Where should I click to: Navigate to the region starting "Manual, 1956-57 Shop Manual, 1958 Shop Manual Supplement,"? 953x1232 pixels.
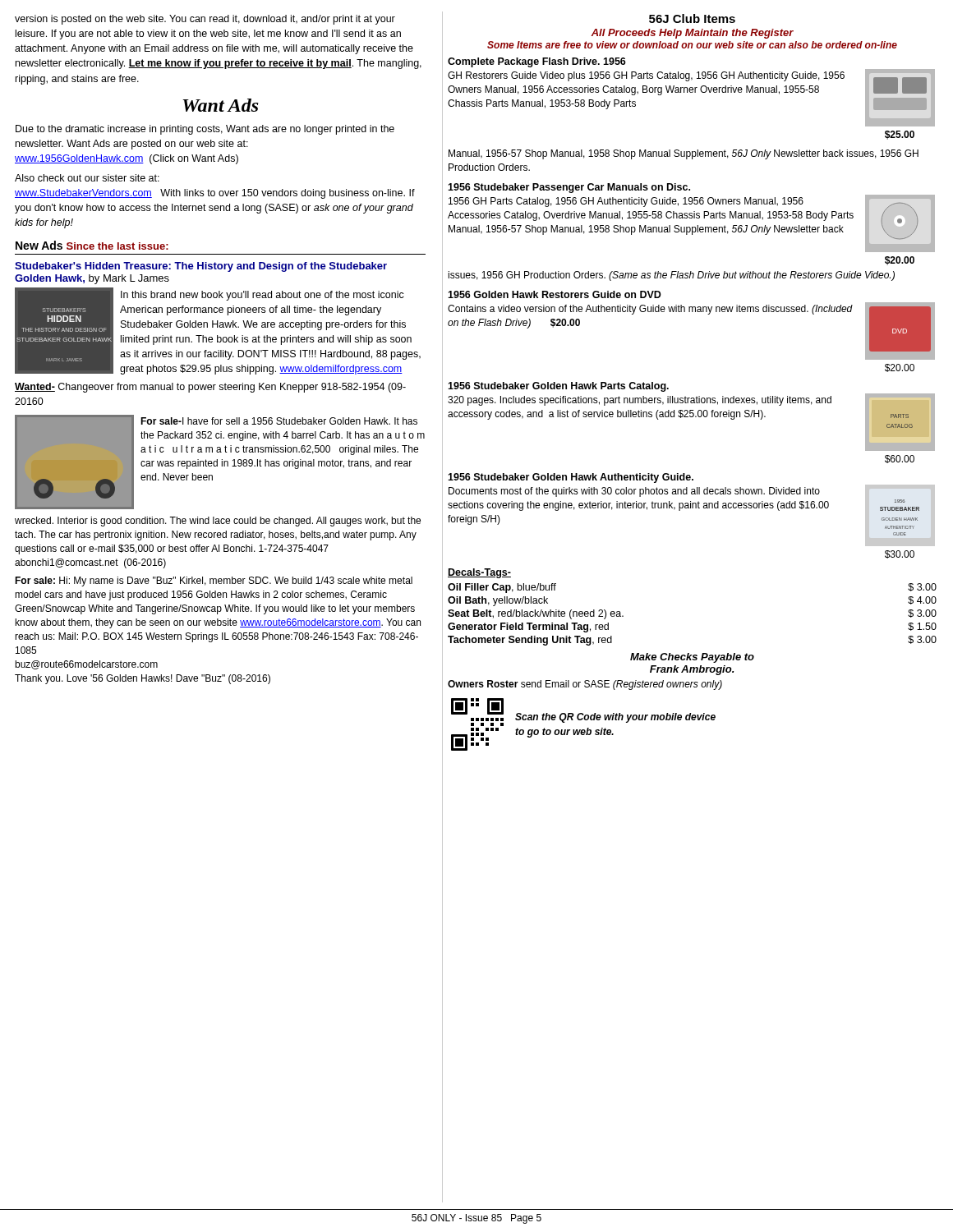[x=683, y=161]
